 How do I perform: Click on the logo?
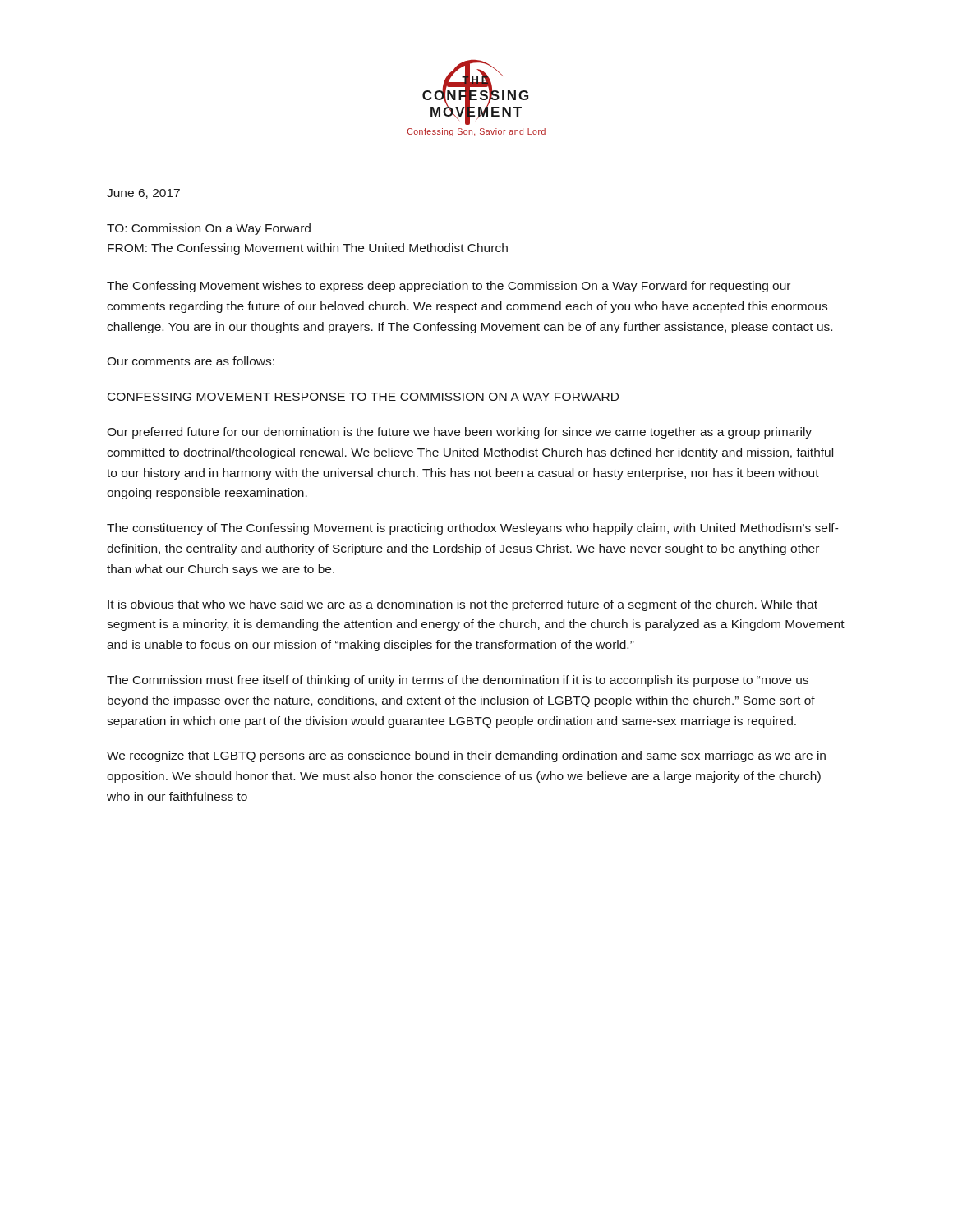(x=476, y=103)
